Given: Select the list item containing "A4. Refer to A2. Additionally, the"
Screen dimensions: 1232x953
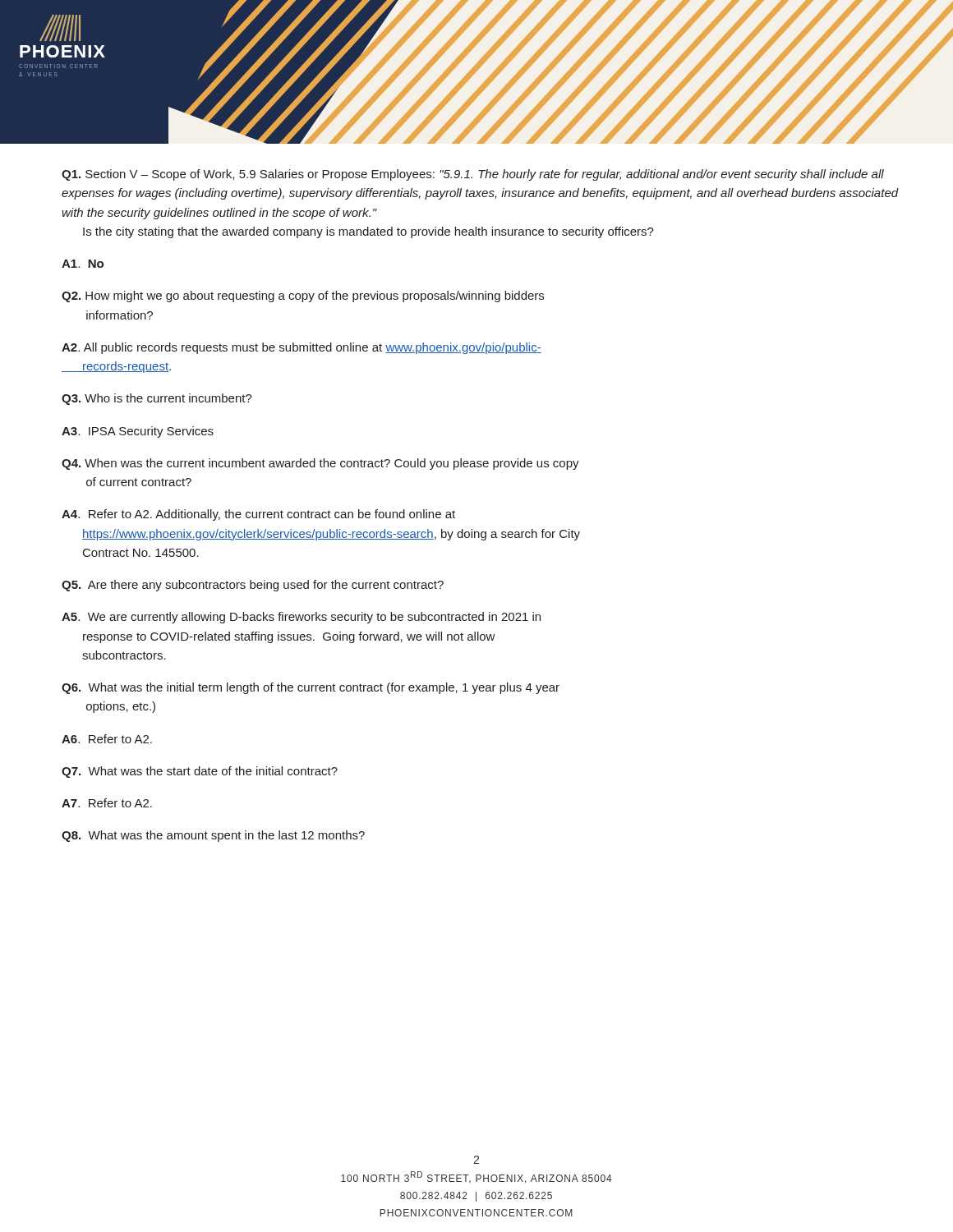Looking at the screenshot, I should 321,533.
